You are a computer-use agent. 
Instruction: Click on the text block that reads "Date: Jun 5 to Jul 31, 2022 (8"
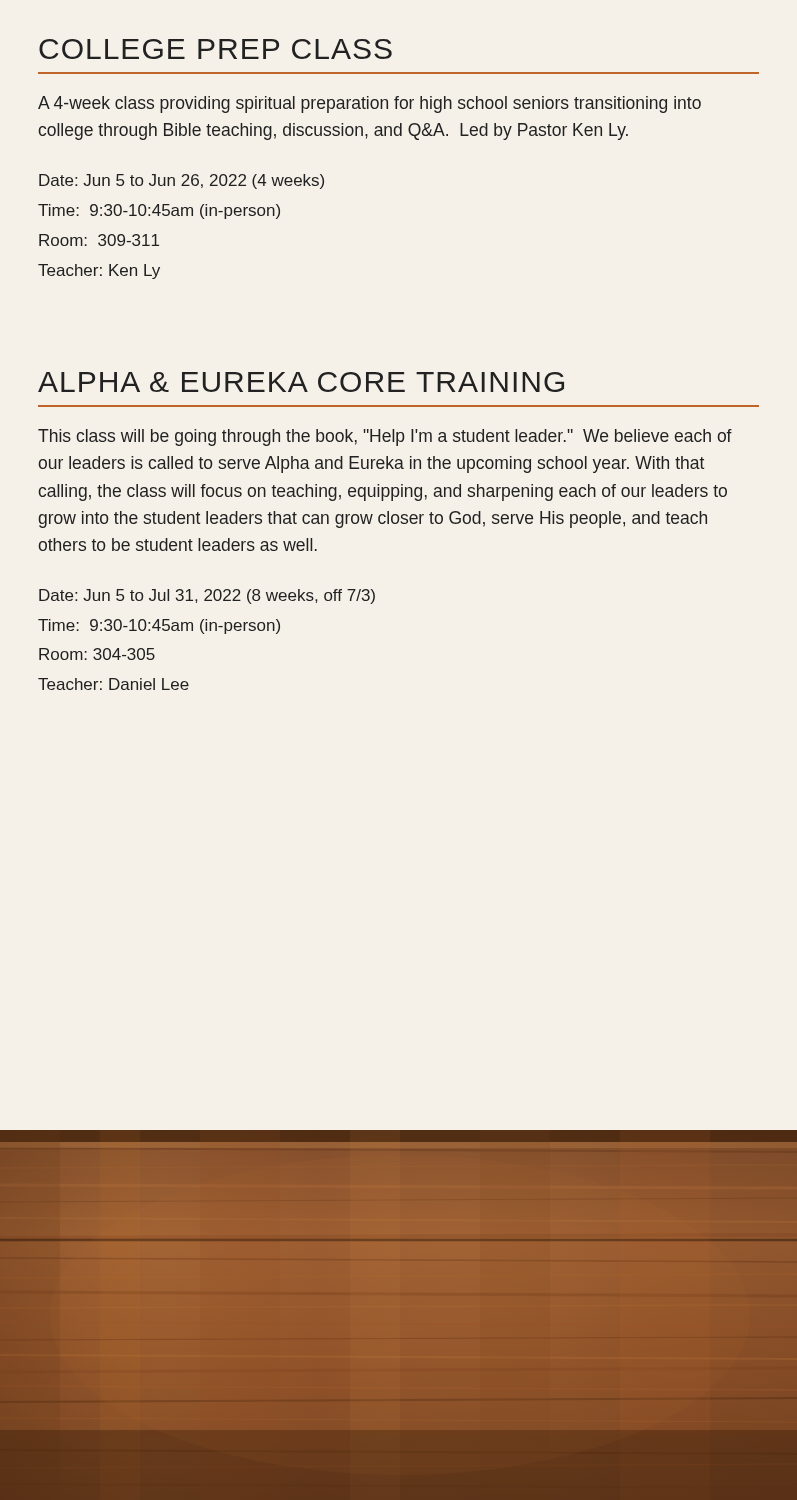click(x=207, y=640)
